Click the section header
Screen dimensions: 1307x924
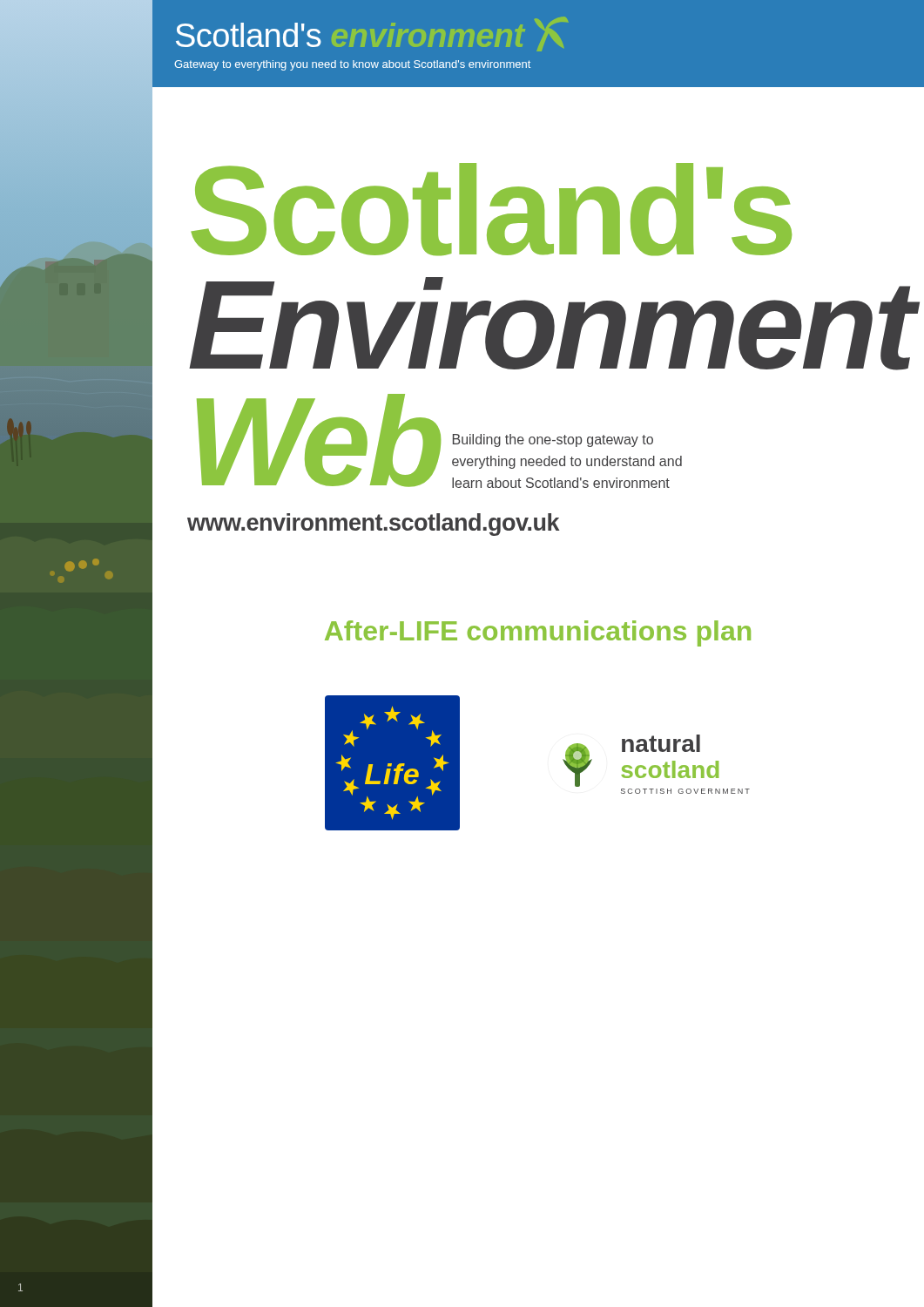point(538,631)
